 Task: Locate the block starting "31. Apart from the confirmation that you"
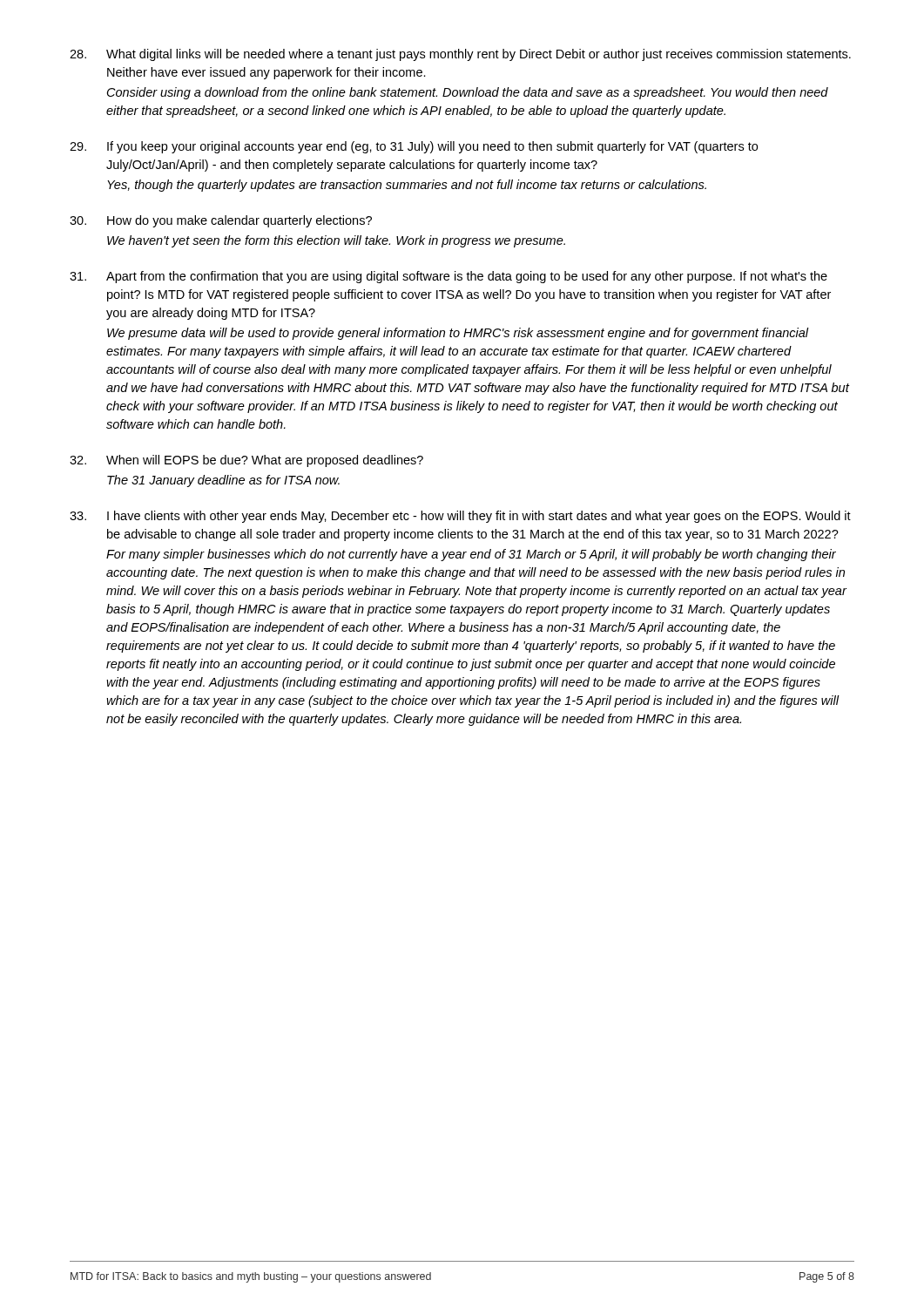462,352
